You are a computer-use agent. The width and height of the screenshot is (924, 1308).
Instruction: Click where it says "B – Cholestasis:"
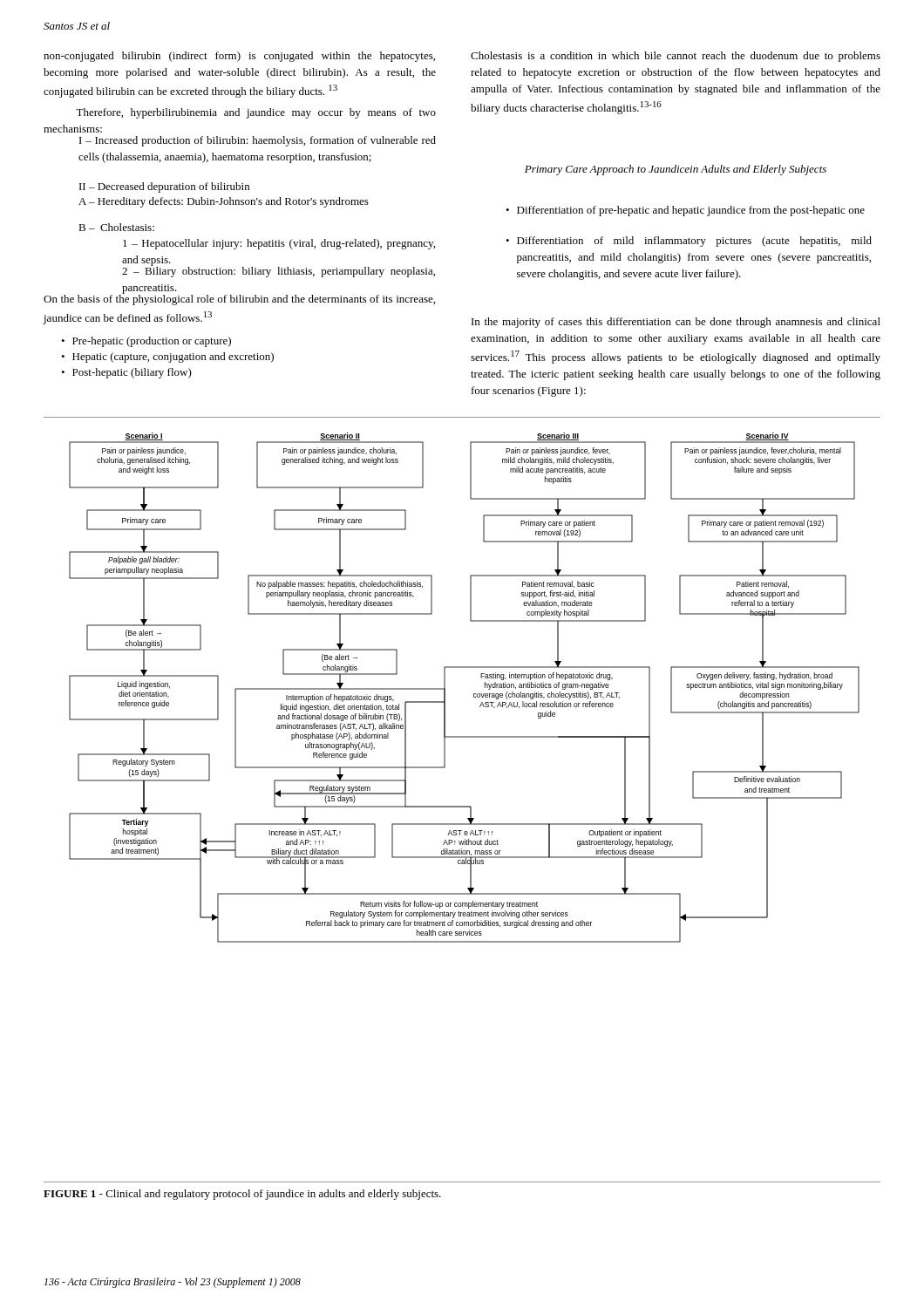pyautogui.click(x=117, y=227)
